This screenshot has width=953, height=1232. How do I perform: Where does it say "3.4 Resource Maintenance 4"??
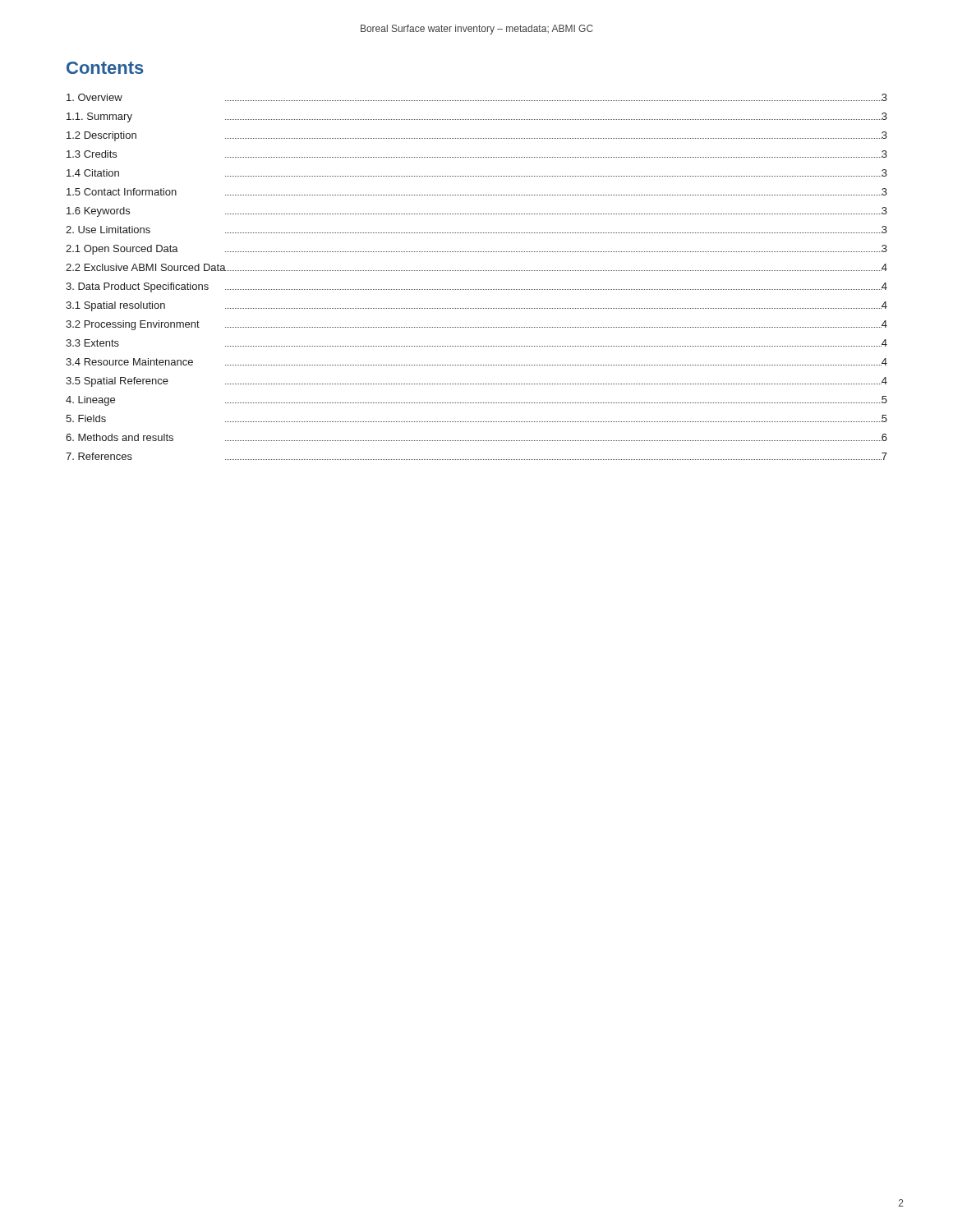tap(476, 361)
